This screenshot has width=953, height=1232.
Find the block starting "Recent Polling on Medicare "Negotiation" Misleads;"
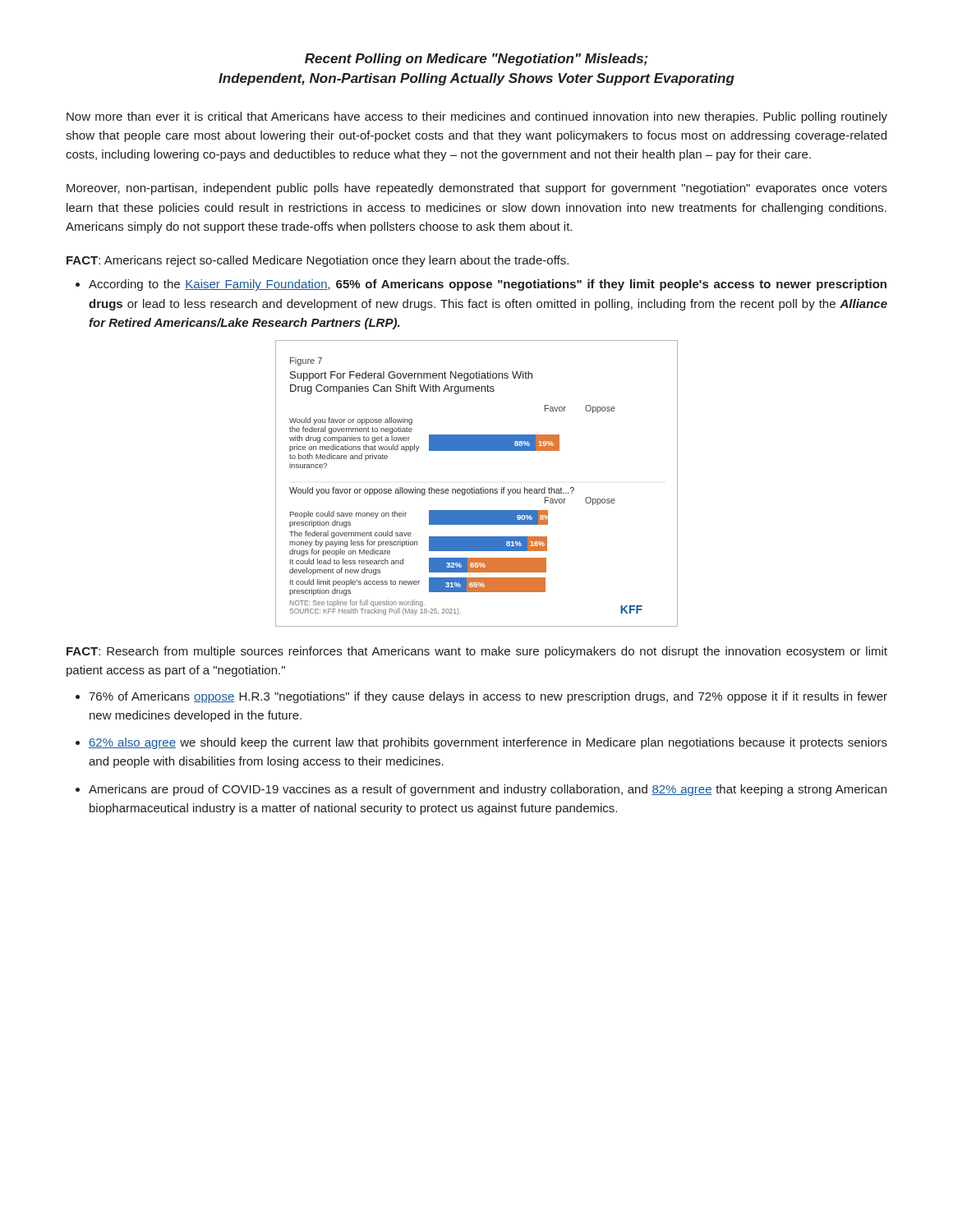(476, 69)
